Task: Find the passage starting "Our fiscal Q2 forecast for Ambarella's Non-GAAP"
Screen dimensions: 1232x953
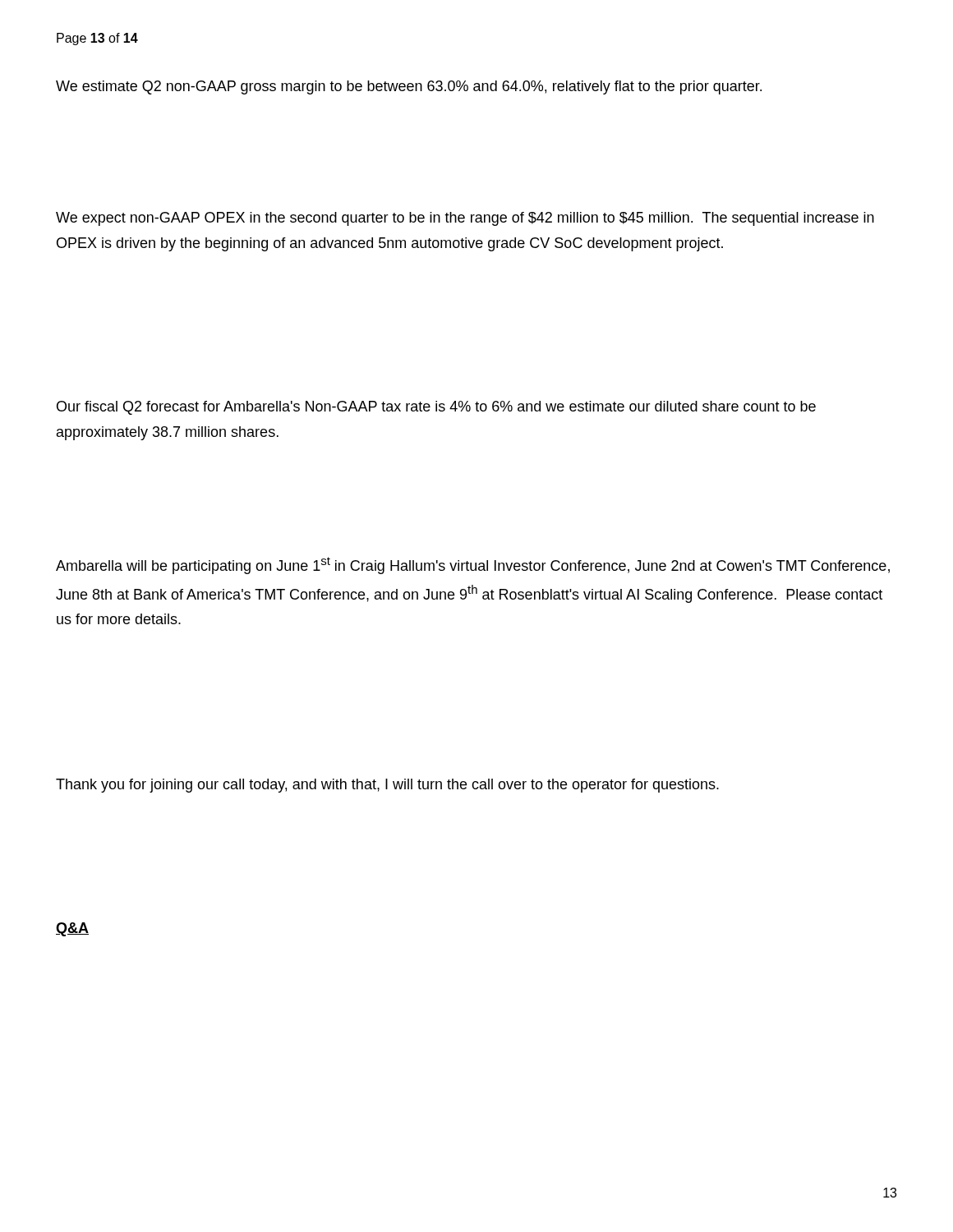Action: click(436, 419)
